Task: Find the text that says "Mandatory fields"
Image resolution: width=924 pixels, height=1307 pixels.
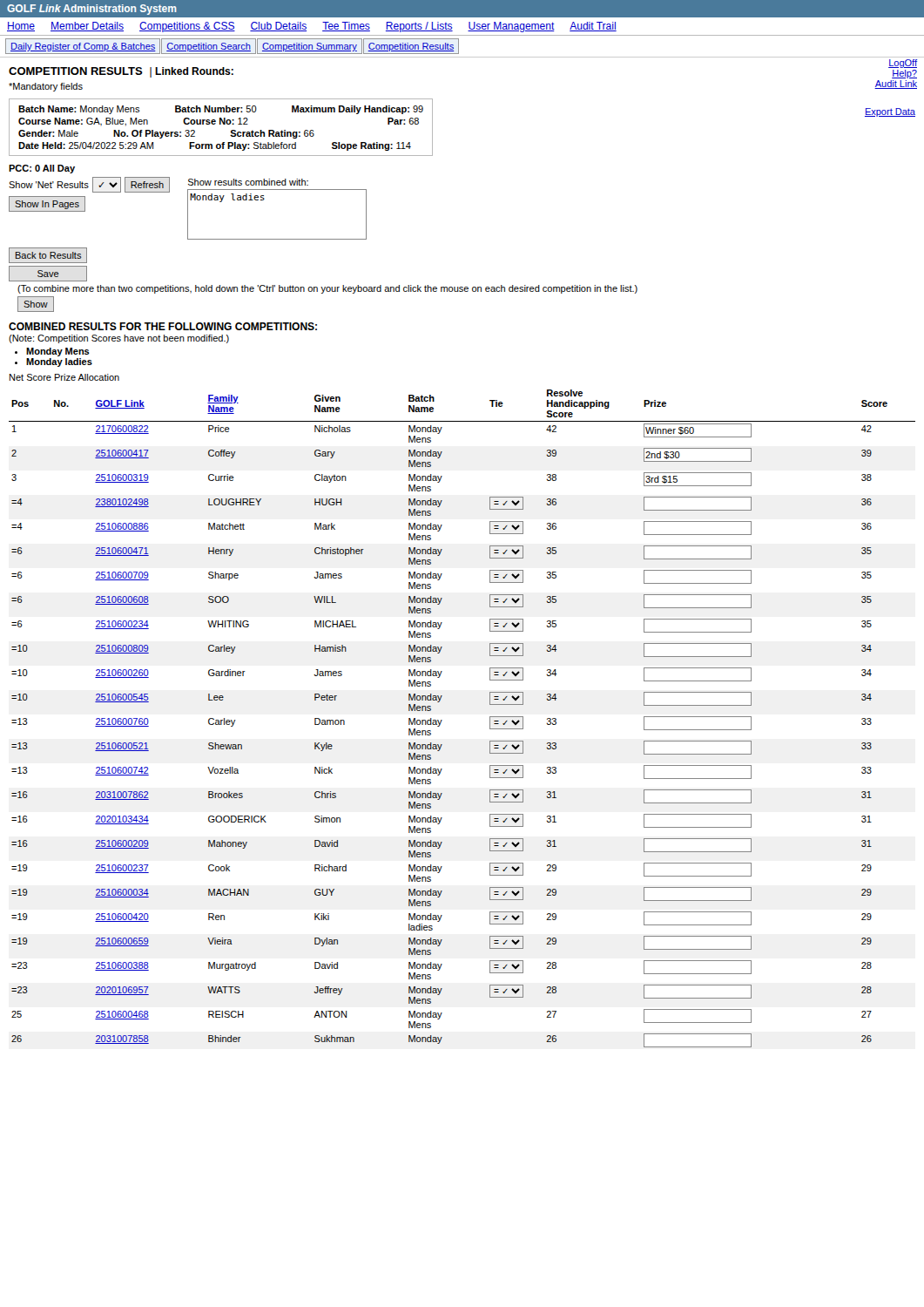Action: click(x=46, y=86)
